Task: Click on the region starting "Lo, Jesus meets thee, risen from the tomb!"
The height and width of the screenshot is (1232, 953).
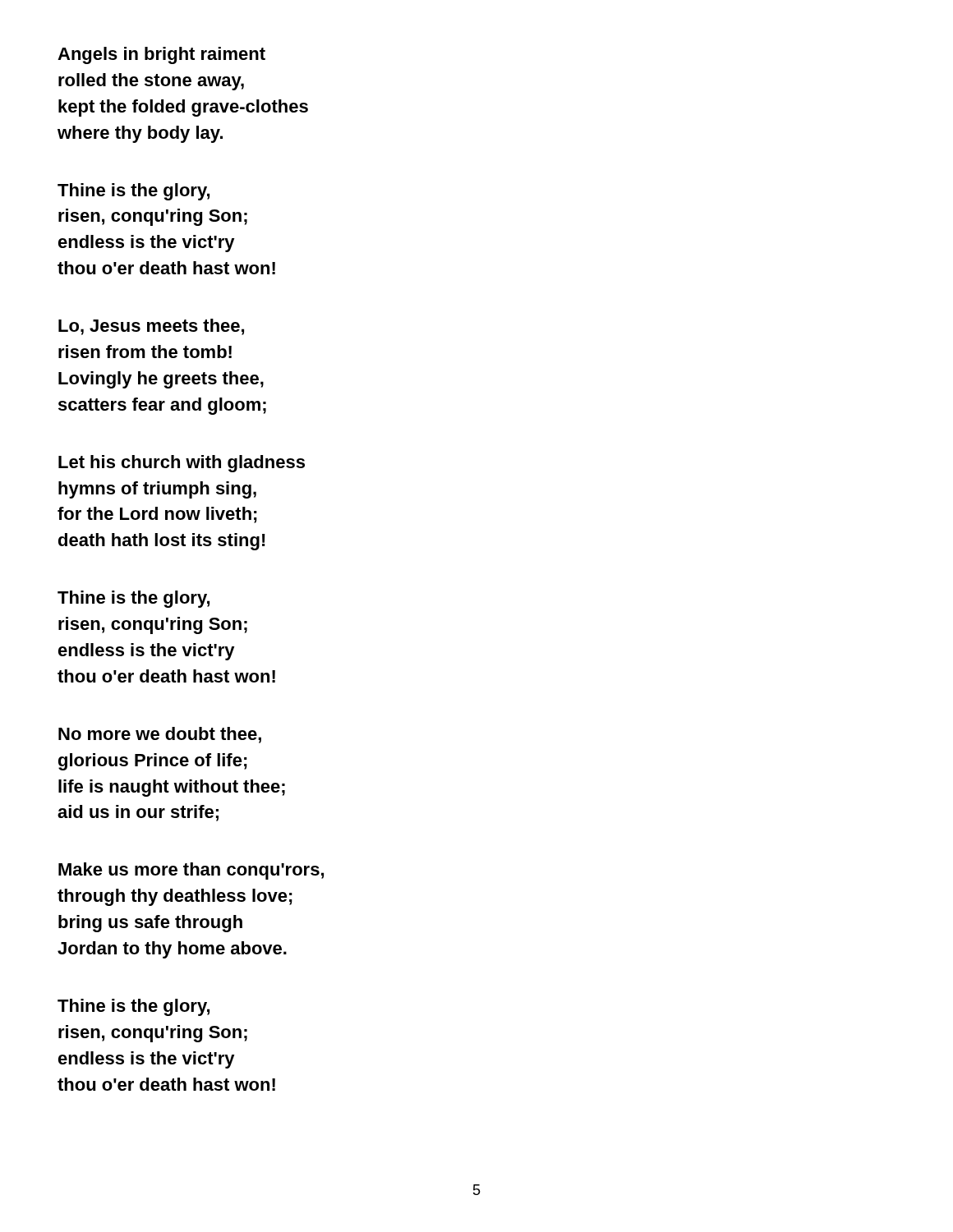Action: coord(151,327)
